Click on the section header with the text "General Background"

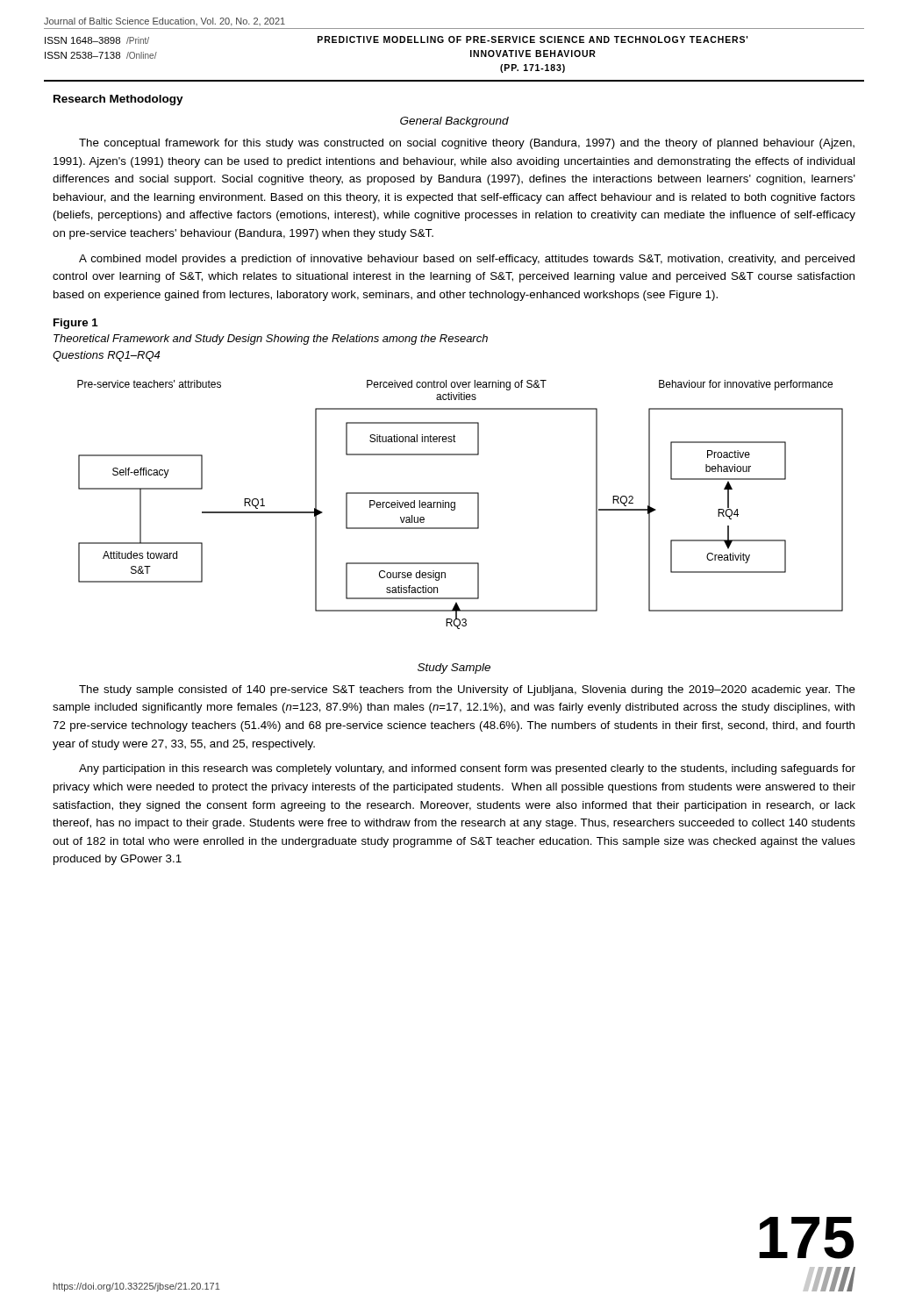[x=454, y=121]
